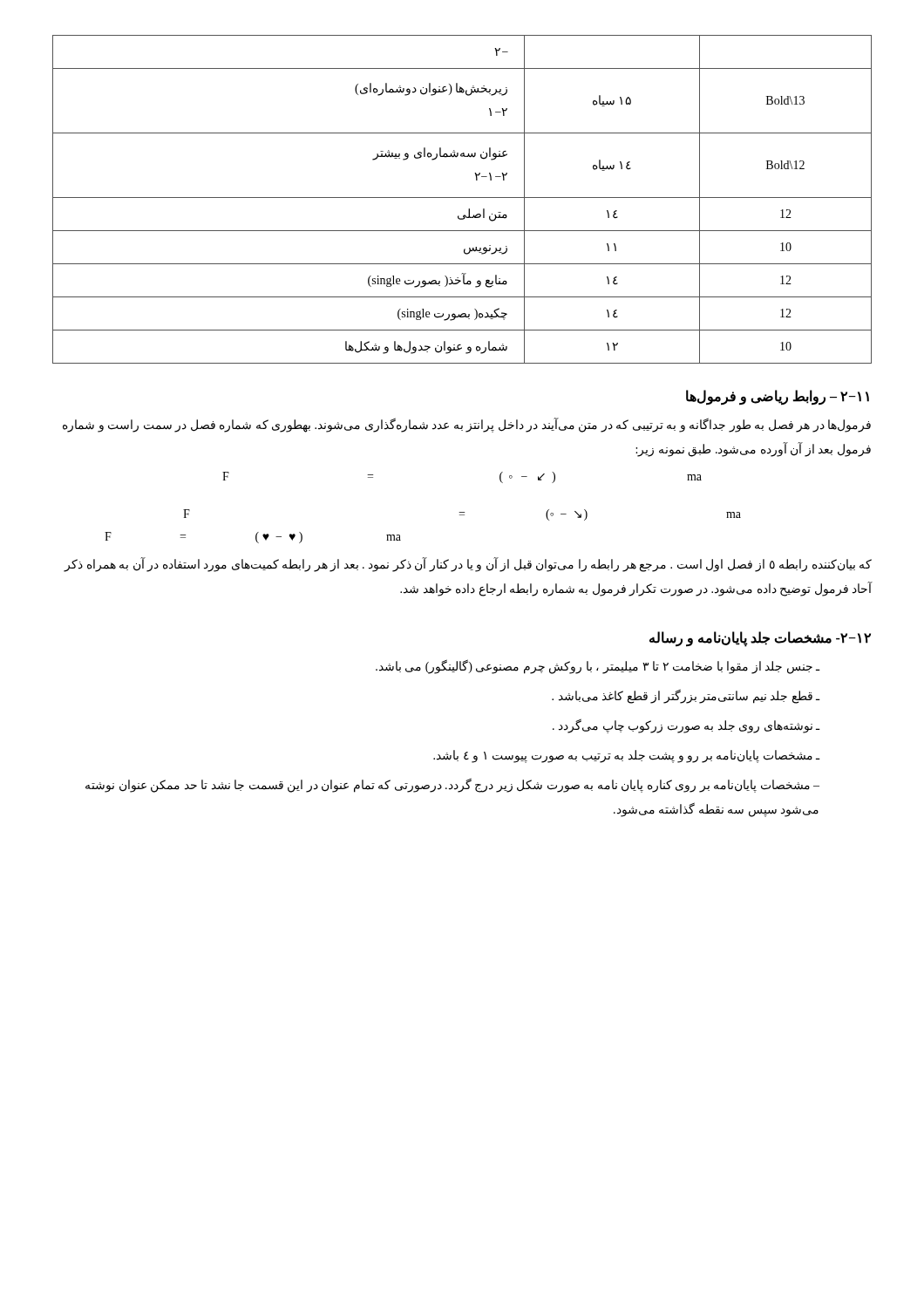Select the text block that reads "که بیان‌کننده رابطه ٥ از فصل اول"
924x1308 pixels.
pos(468,577)
